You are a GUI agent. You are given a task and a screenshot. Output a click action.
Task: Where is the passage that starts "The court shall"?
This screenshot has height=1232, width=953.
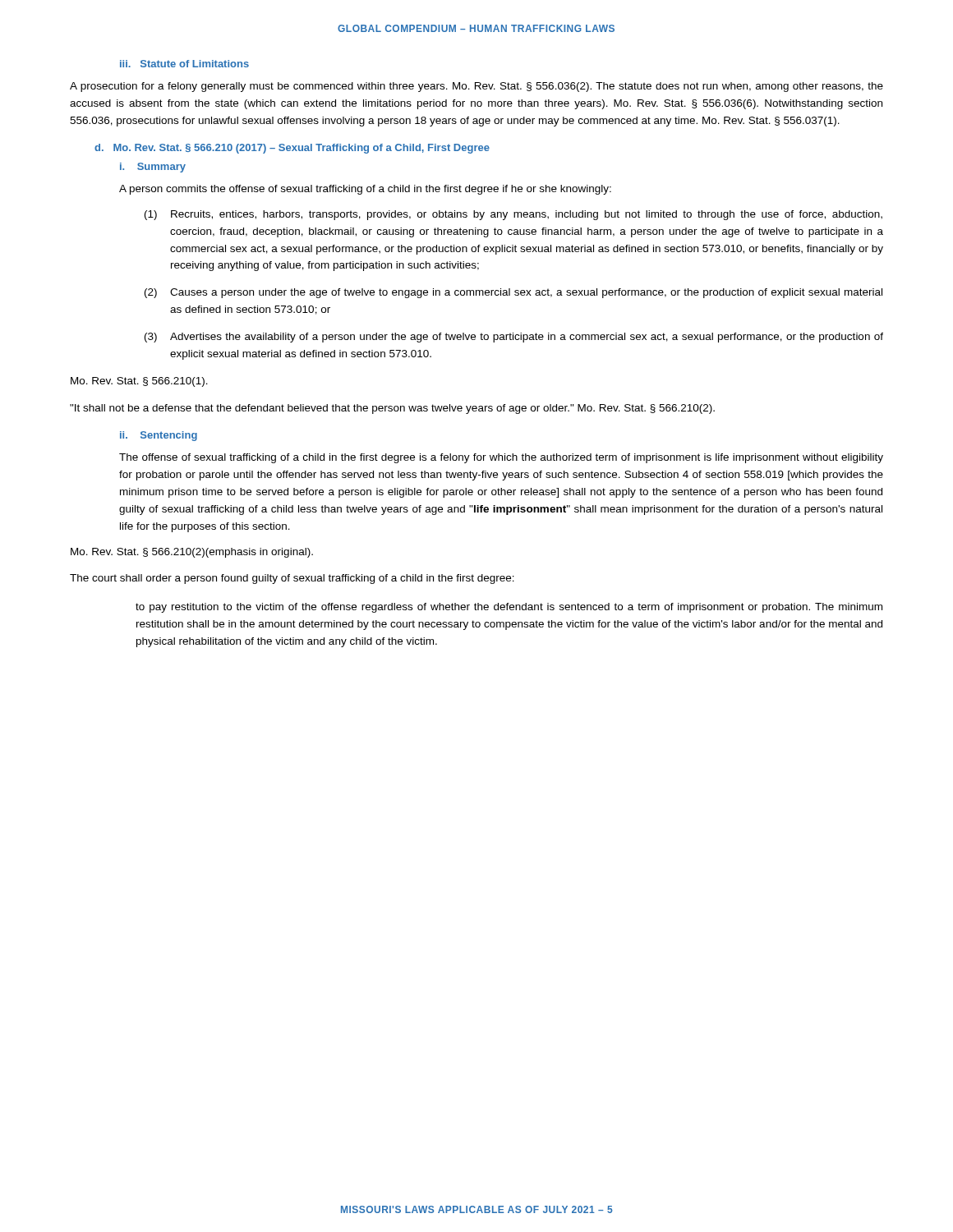click(292, 578)
